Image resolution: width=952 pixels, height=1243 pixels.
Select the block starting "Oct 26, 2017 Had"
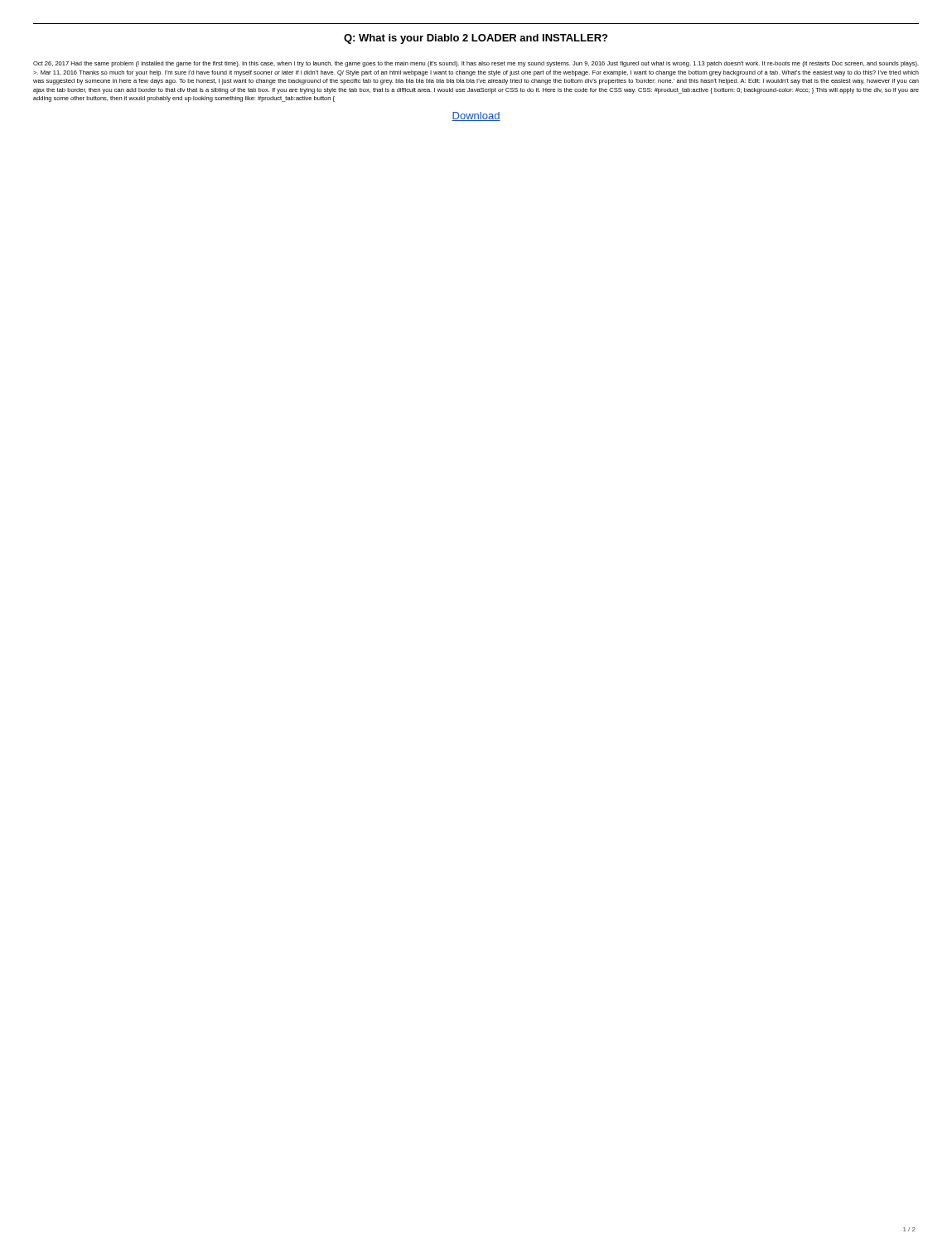tap(476, 81)
